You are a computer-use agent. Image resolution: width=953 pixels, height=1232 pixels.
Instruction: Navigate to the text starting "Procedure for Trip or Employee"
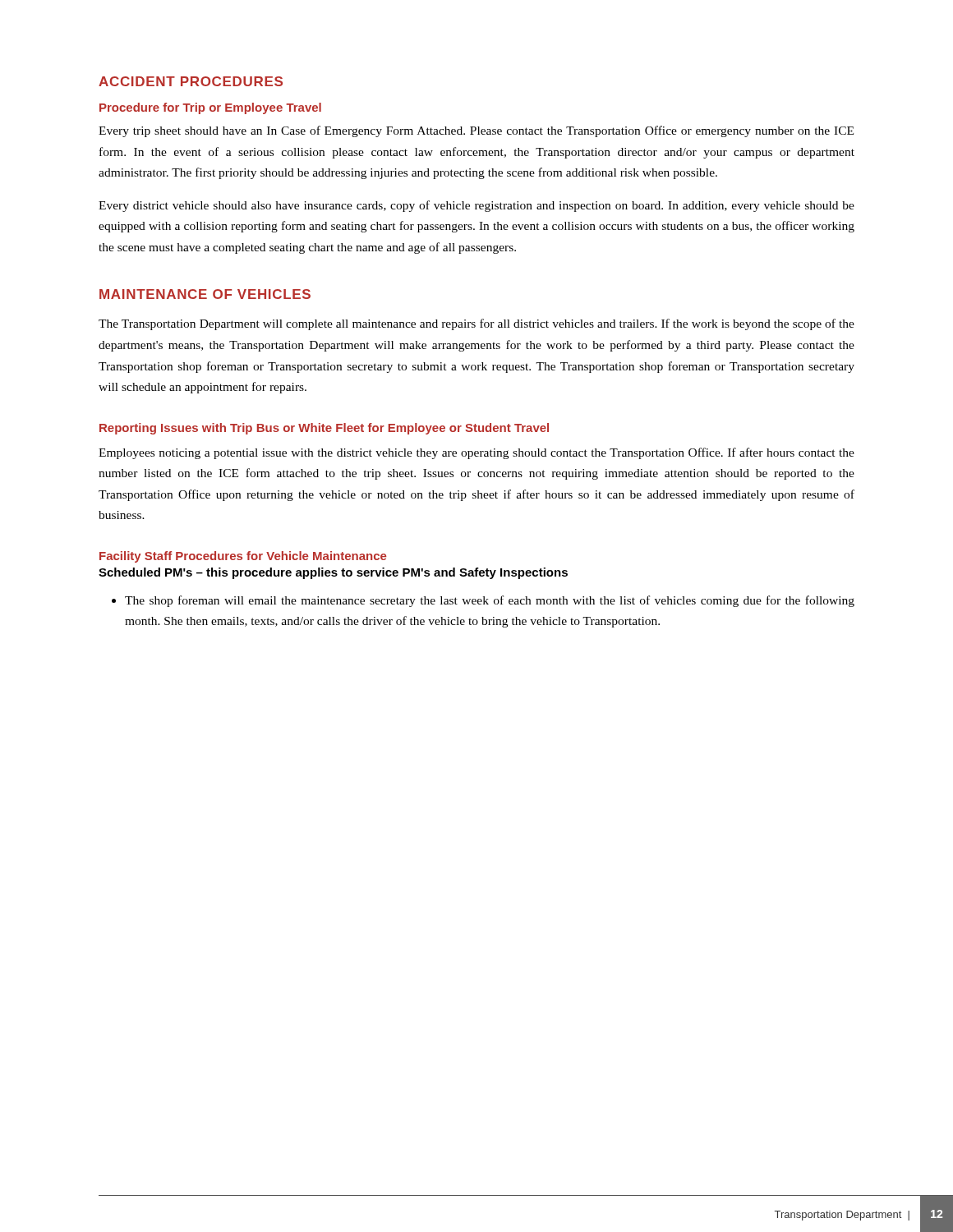tap(210, 107)
